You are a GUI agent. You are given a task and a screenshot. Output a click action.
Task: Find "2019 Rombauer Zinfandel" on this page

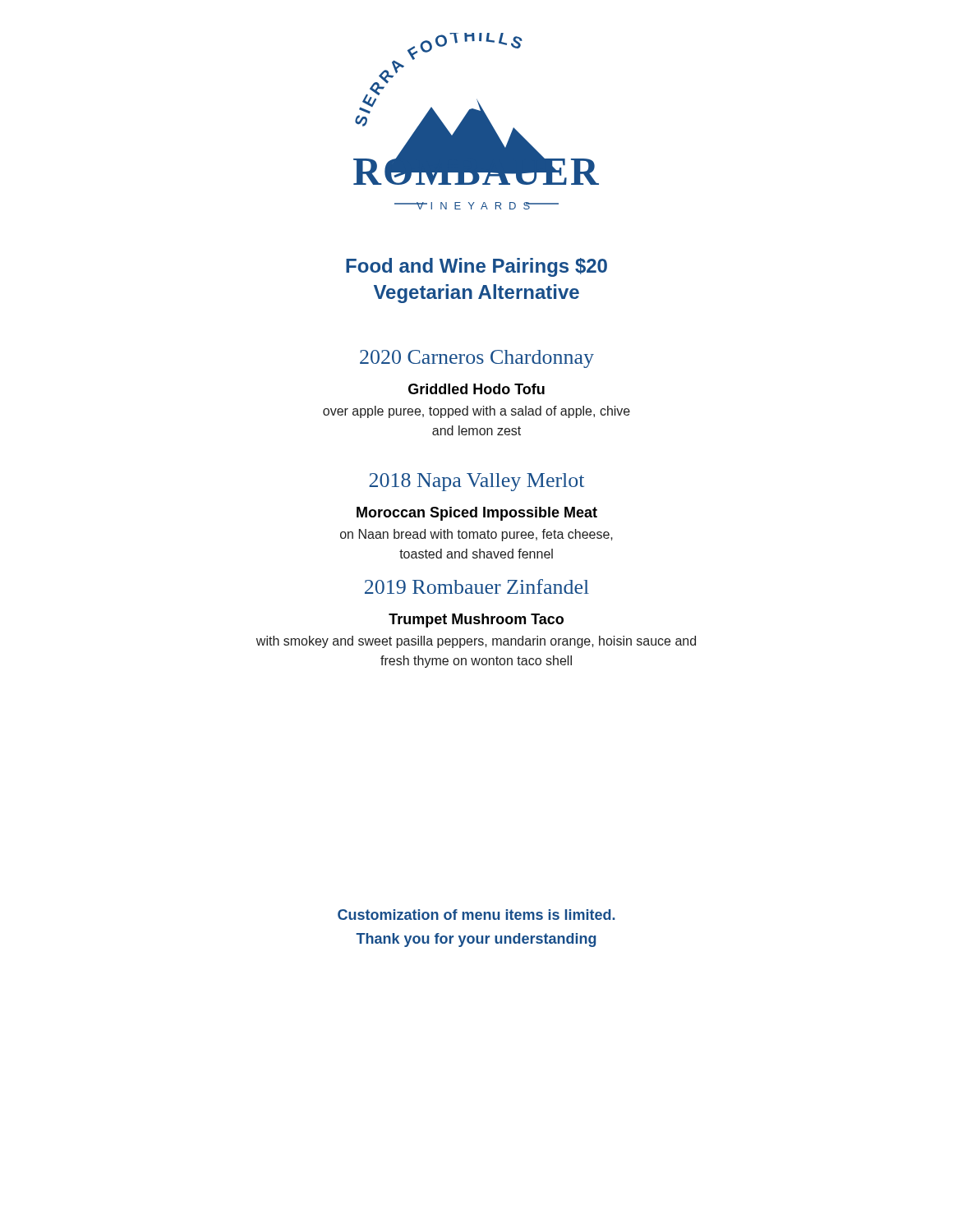476,587
